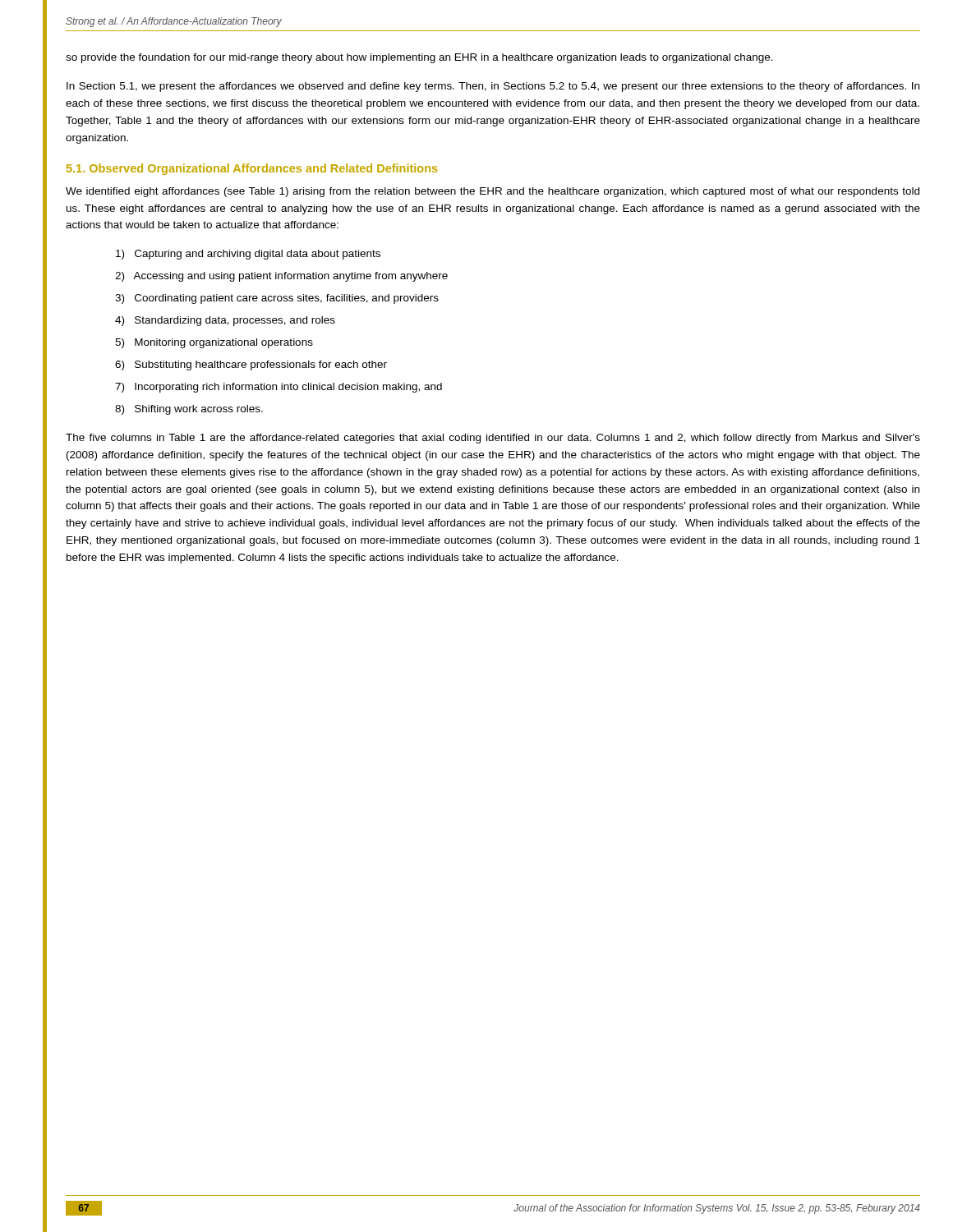Locate the passage starting "6) Substituting healthcare professionals for each"
Image resolution: width=953 pixels, height=1232 pixels.
click(251, 364)
